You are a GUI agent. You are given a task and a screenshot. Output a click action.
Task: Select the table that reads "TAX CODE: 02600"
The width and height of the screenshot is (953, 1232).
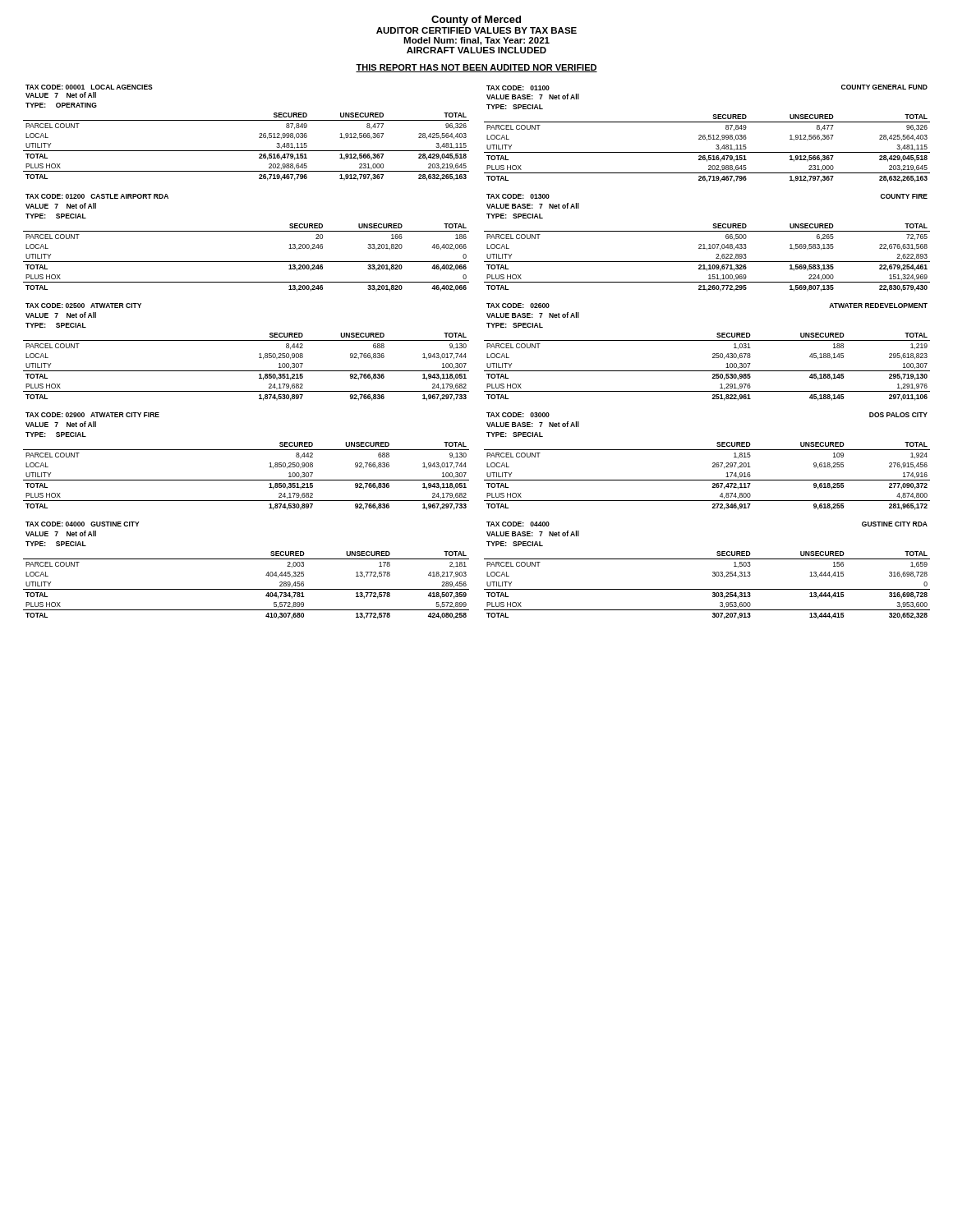707,351
